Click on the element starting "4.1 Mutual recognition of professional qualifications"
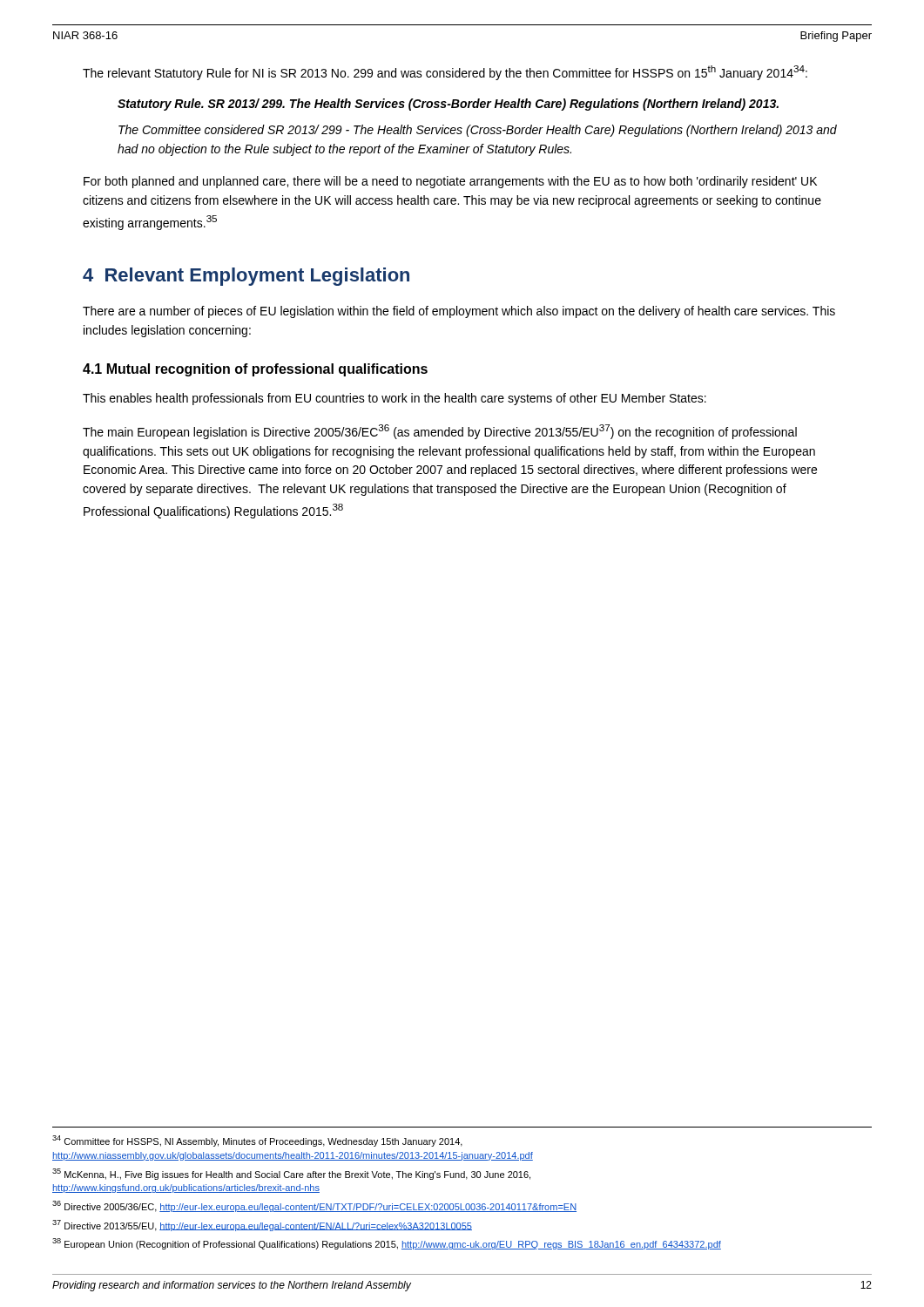The height and width of the screenshot is (1307, 924). click(x=255, y=369)
